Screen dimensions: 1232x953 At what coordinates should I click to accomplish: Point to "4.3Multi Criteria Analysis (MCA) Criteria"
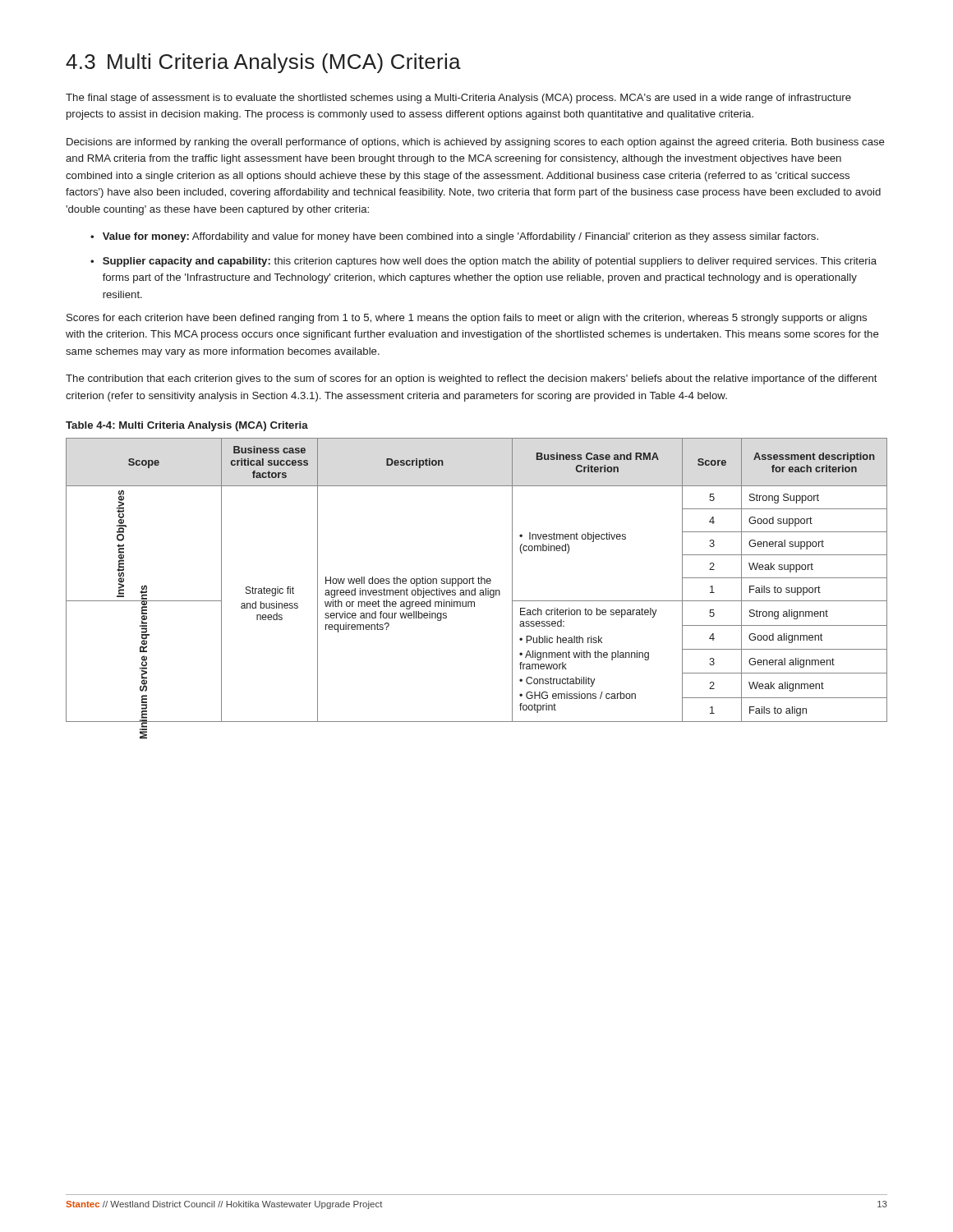click(263, 63)
